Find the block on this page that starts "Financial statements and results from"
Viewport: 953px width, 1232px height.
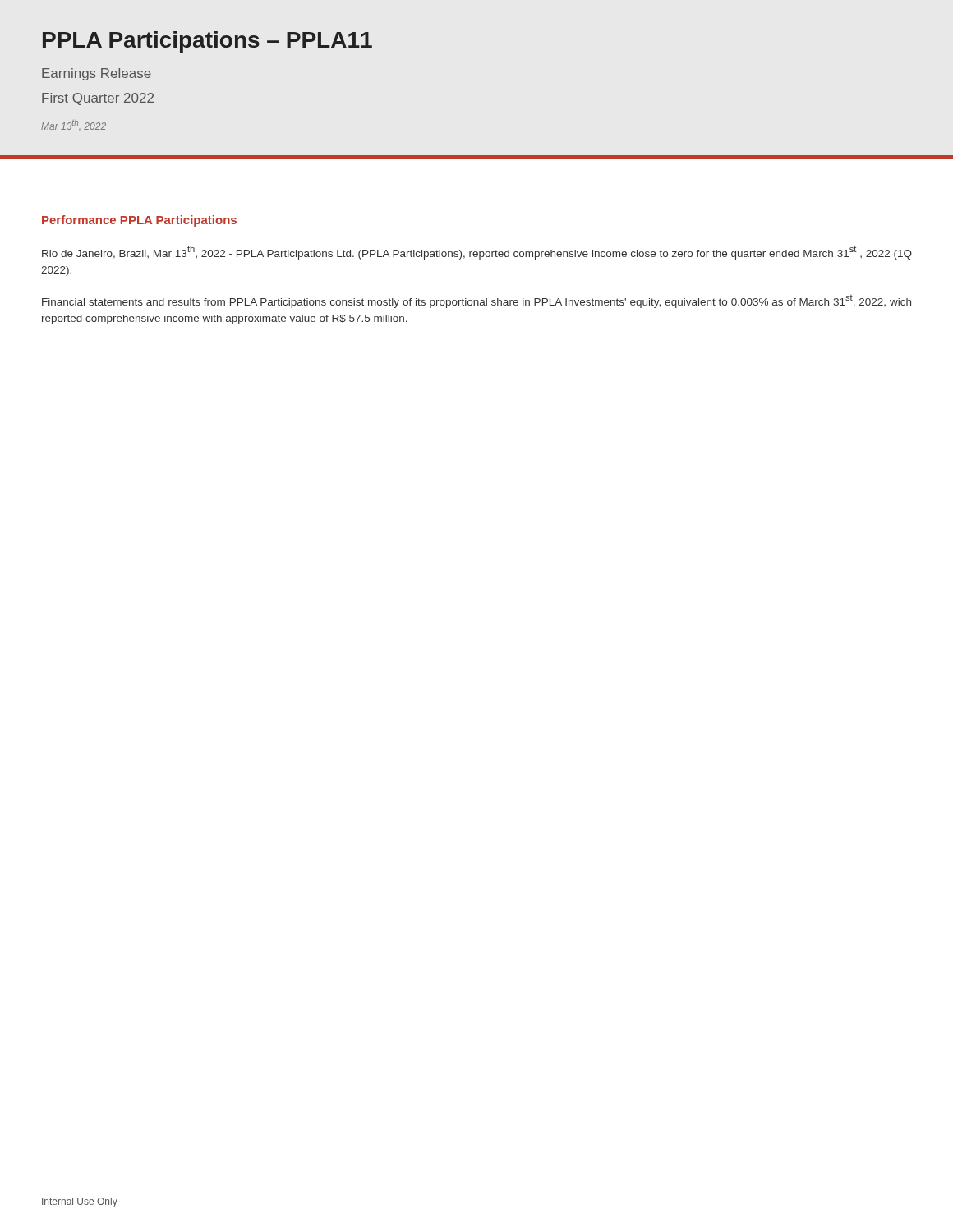476,309
